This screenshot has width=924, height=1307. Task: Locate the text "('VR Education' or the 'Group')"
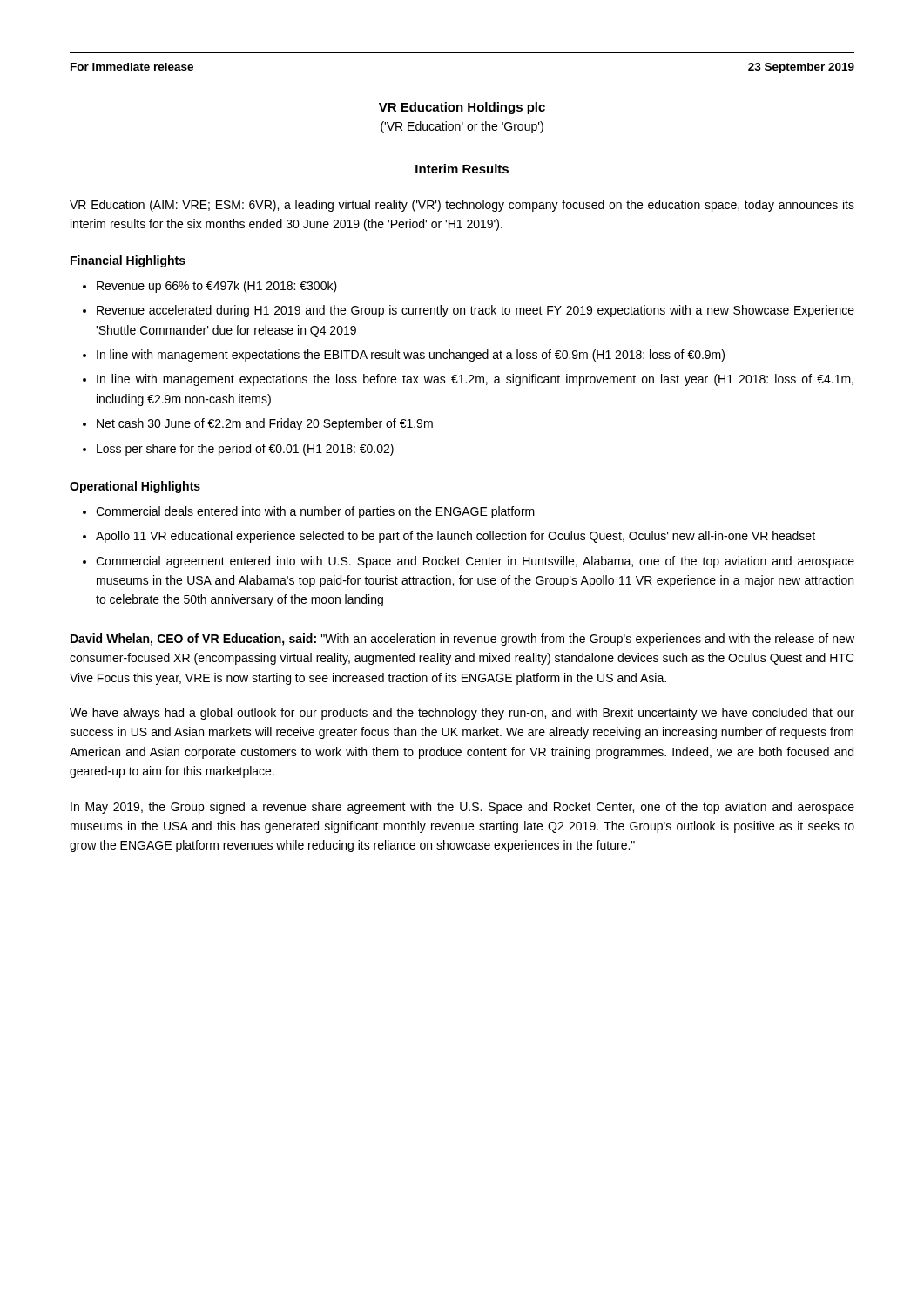click(x=462, y=126)
